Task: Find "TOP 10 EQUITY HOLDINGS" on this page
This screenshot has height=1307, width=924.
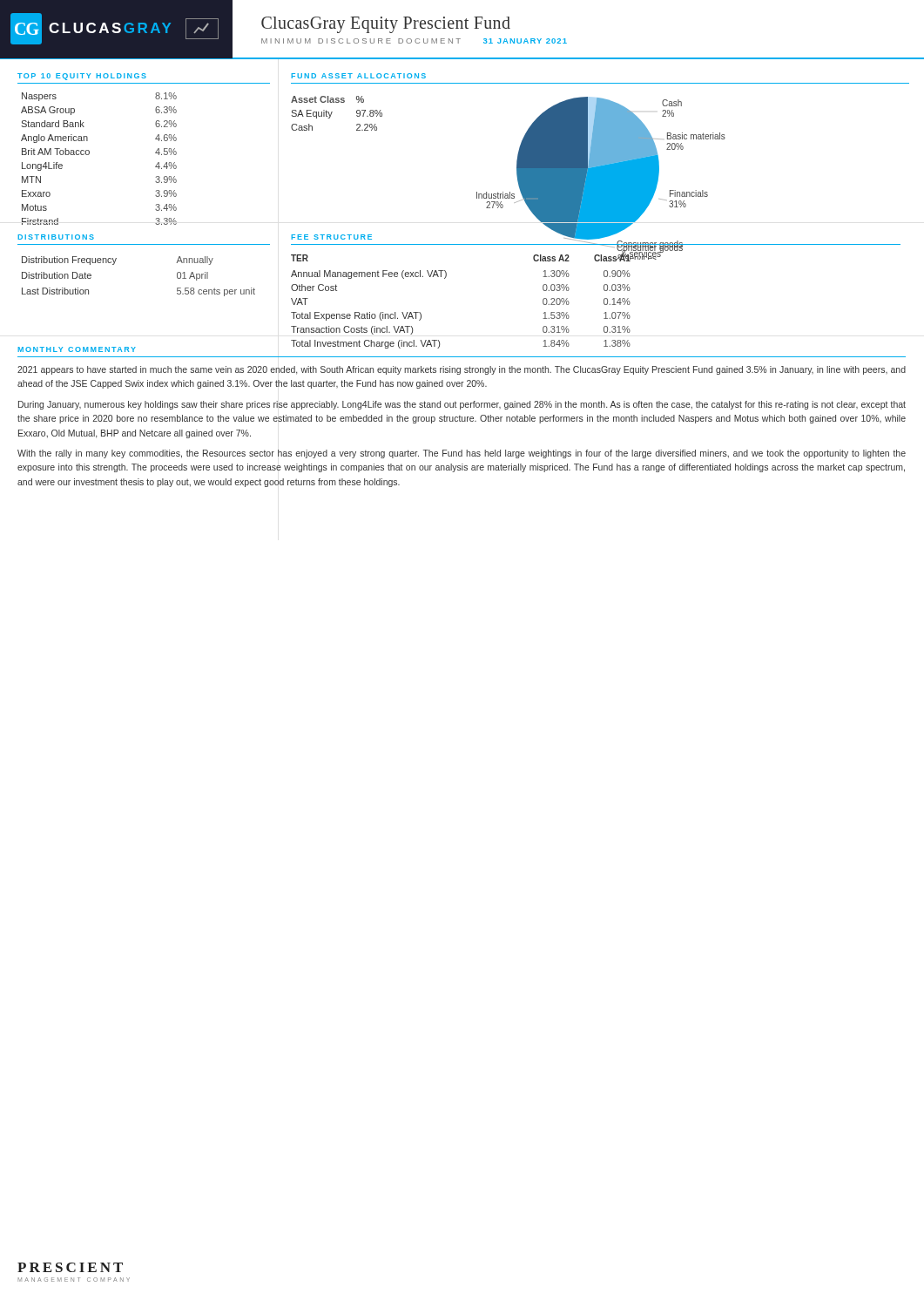Action: [144, 78]
